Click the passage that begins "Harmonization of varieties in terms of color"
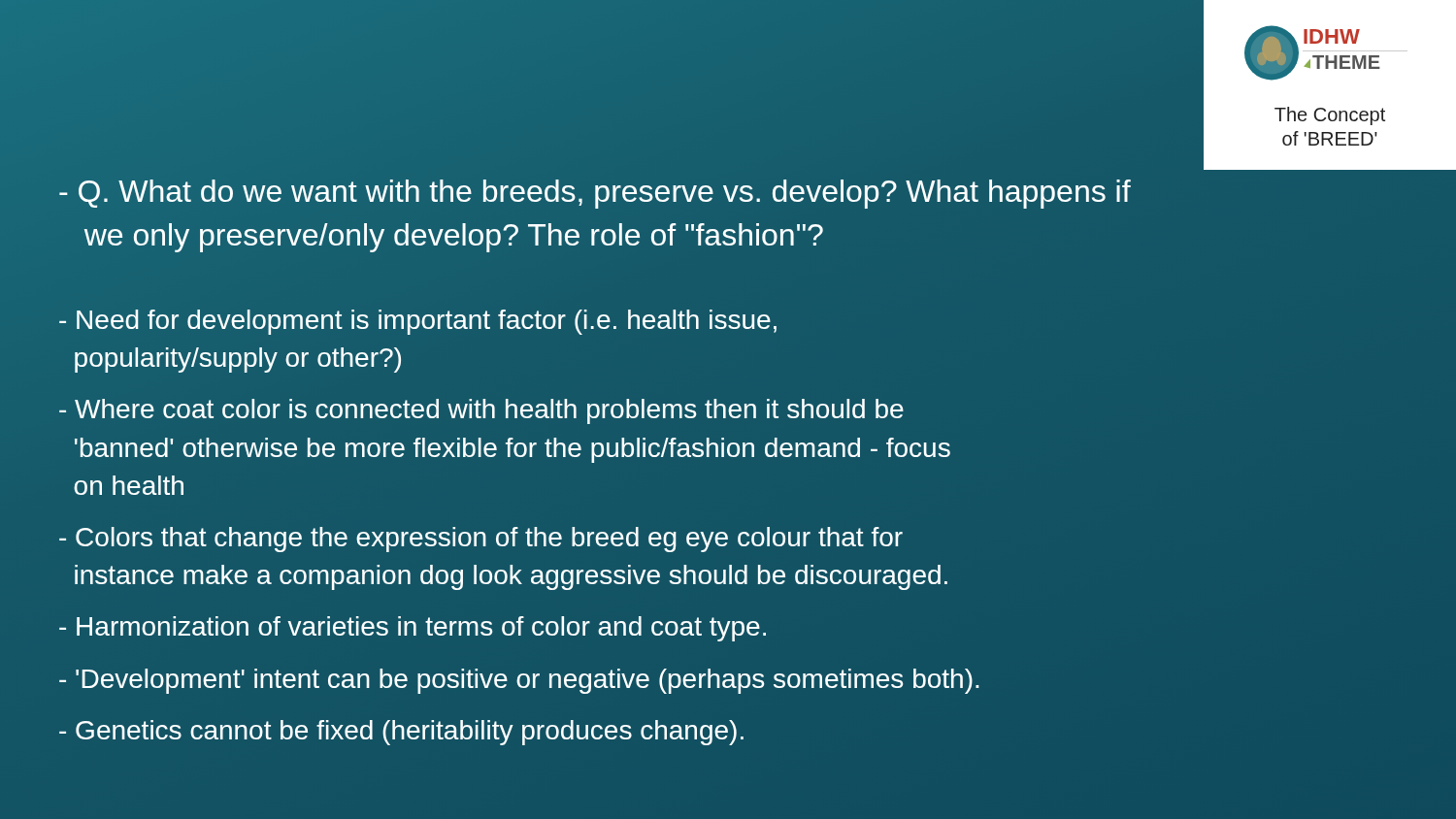 (x=413, y=627)
